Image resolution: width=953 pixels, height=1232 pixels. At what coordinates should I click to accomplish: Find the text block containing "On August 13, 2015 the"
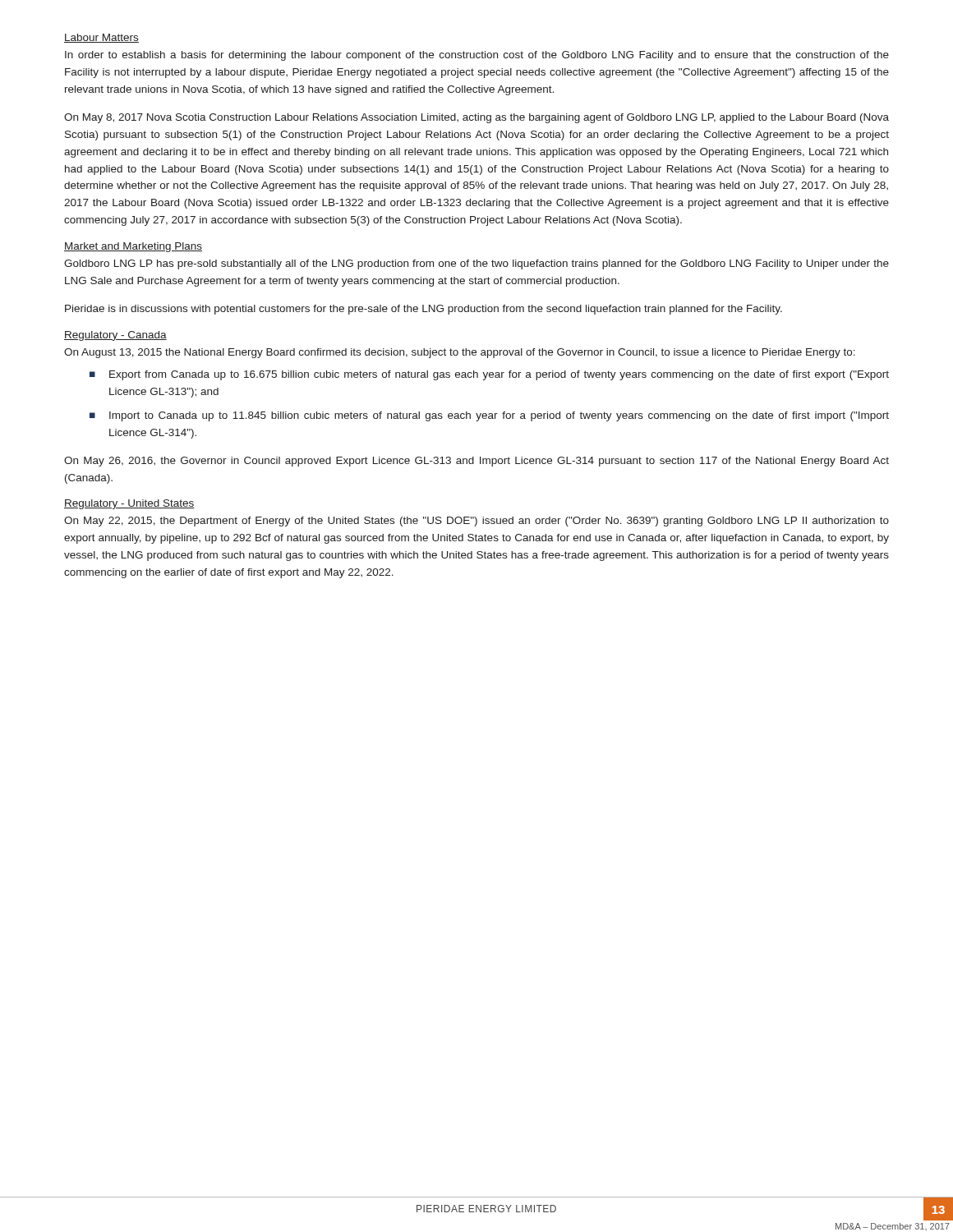tap(460, 352)
